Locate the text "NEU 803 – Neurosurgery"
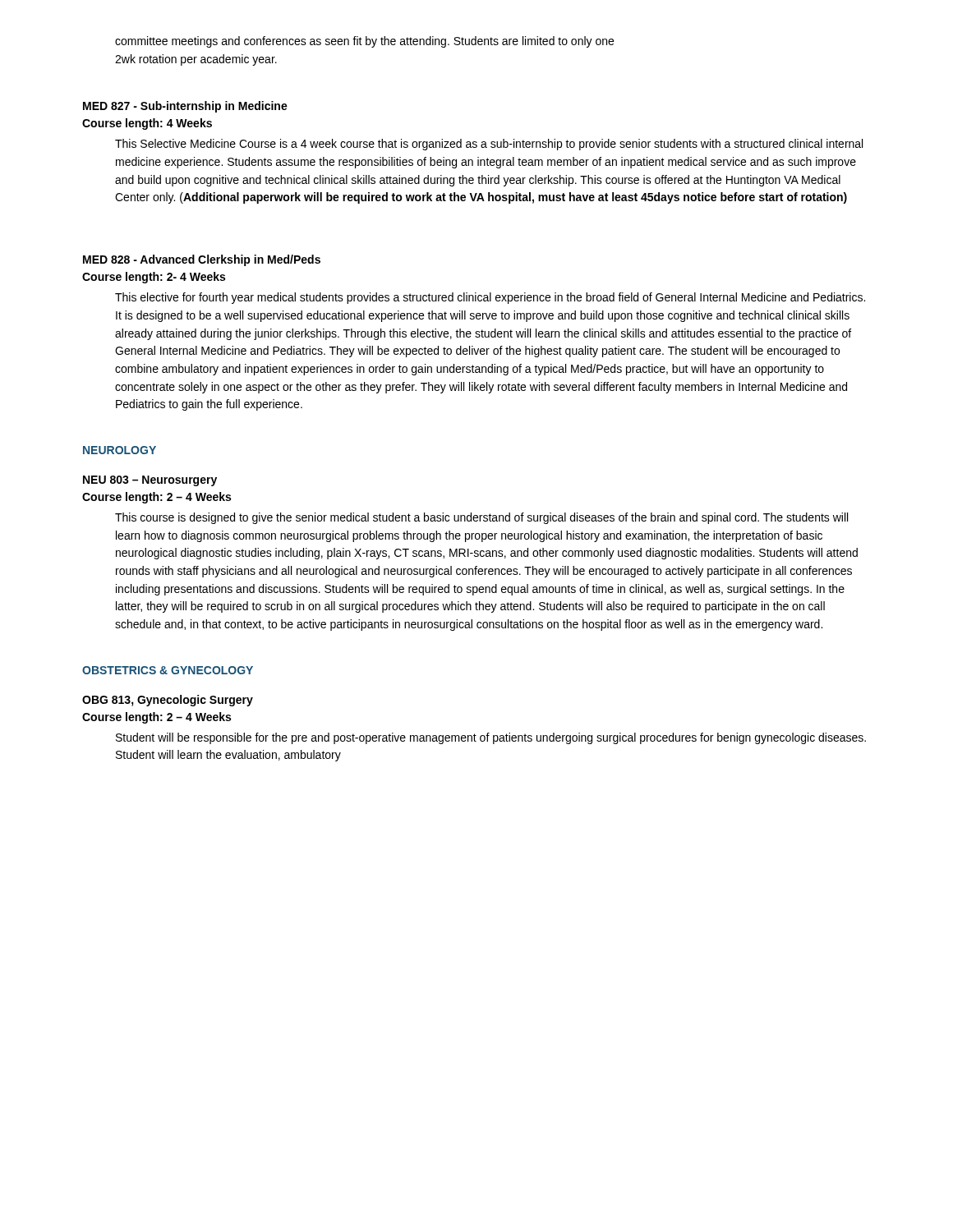Viewport: 953px width, 1232px height. click(x=150, y=481)
